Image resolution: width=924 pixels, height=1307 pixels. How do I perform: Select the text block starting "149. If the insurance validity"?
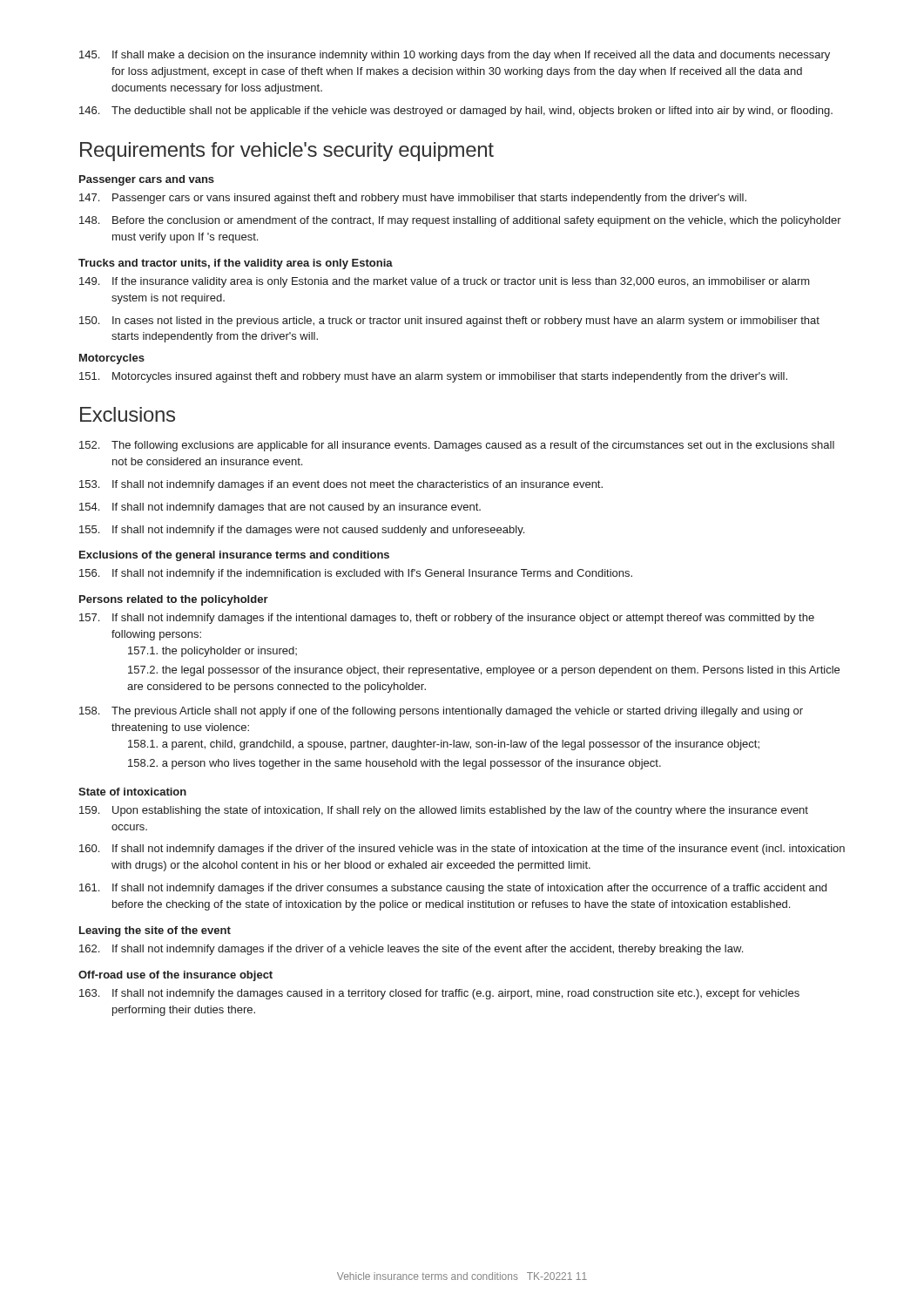coord(462,290)
